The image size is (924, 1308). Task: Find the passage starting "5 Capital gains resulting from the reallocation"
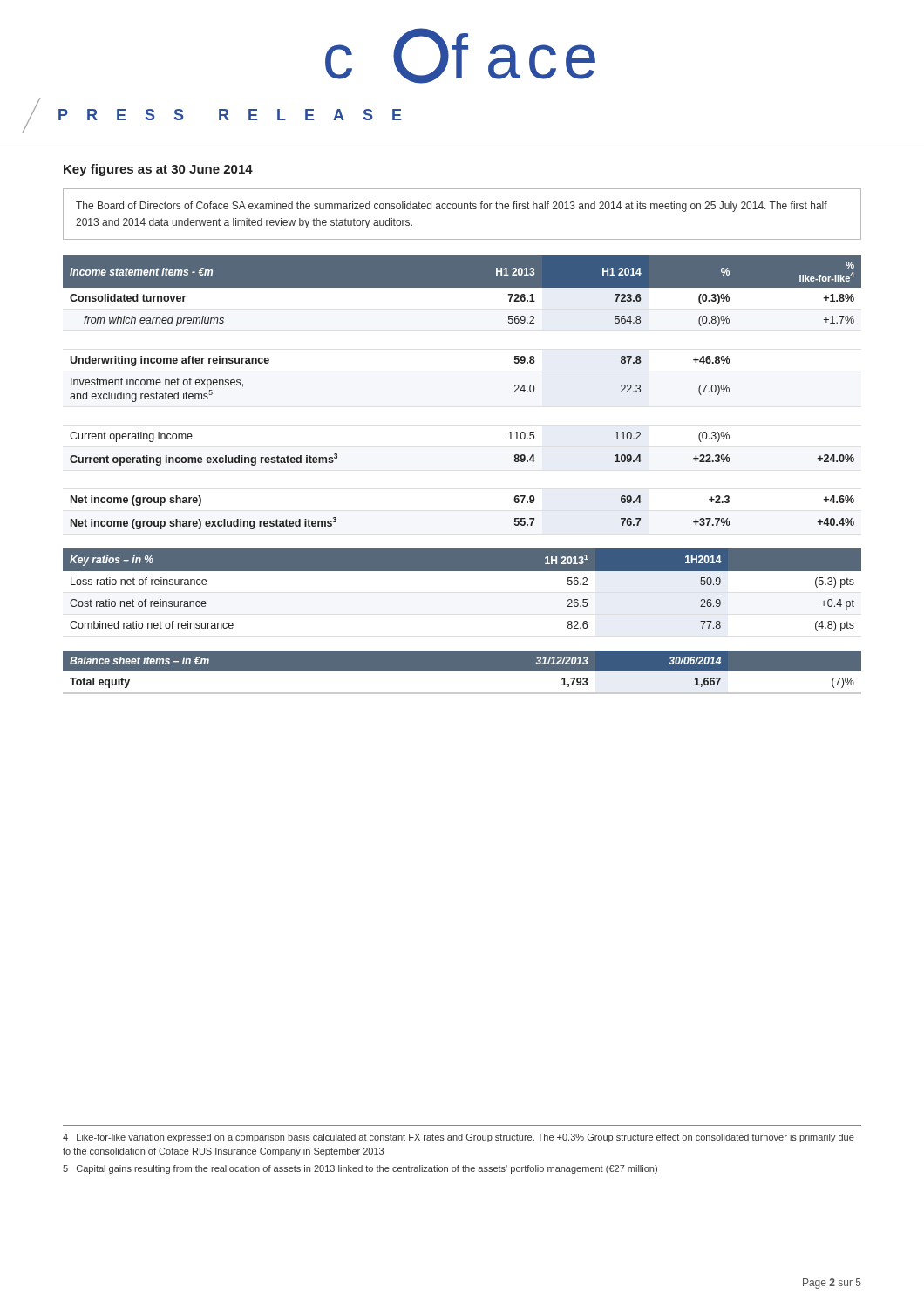pyautogui.click(x=360, y=1168)
